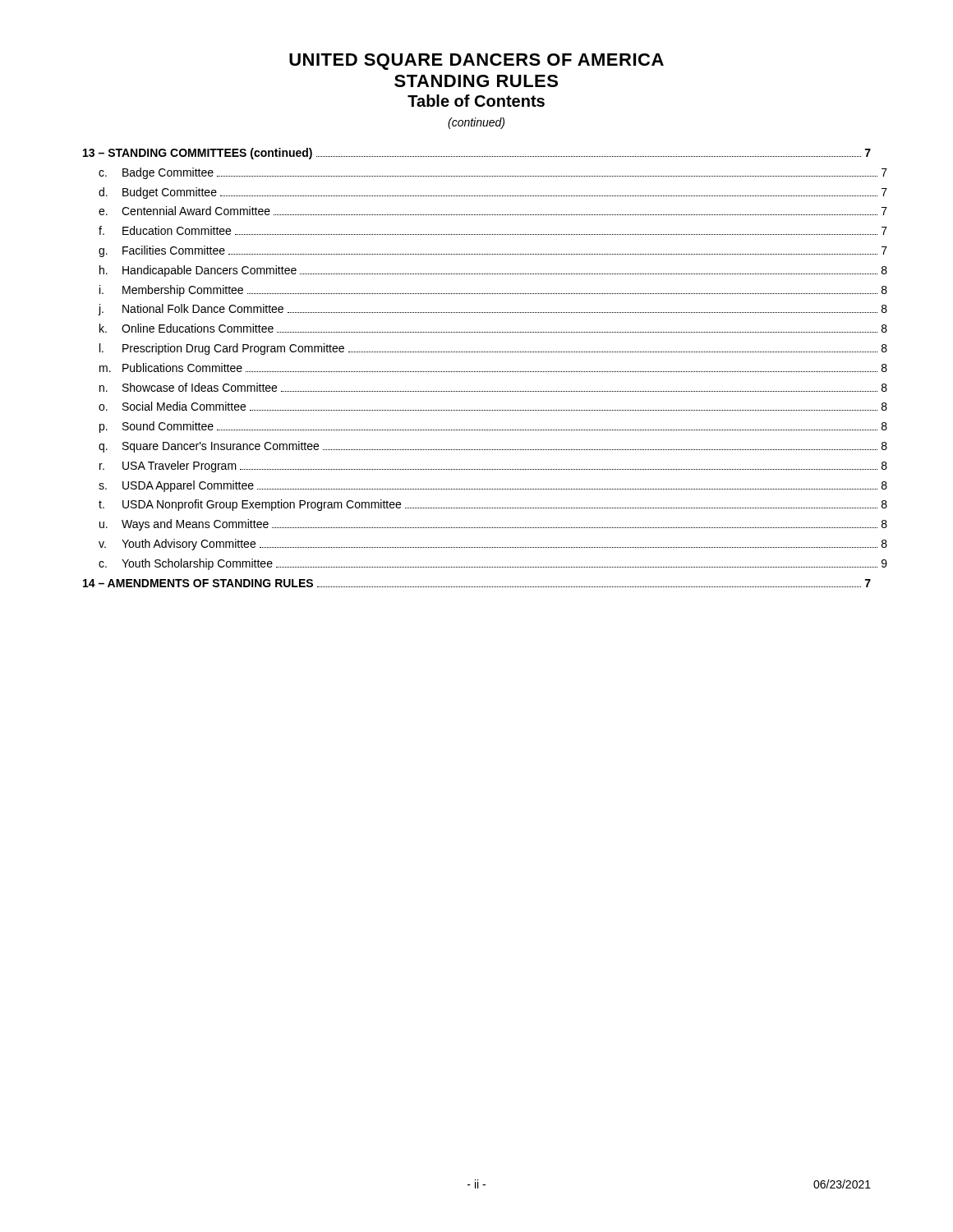Point to the block beginning "v. Youth Advisory Committee"
Image resolution: width=953 pixels, height=1232 pixels.
coord(493,544)
